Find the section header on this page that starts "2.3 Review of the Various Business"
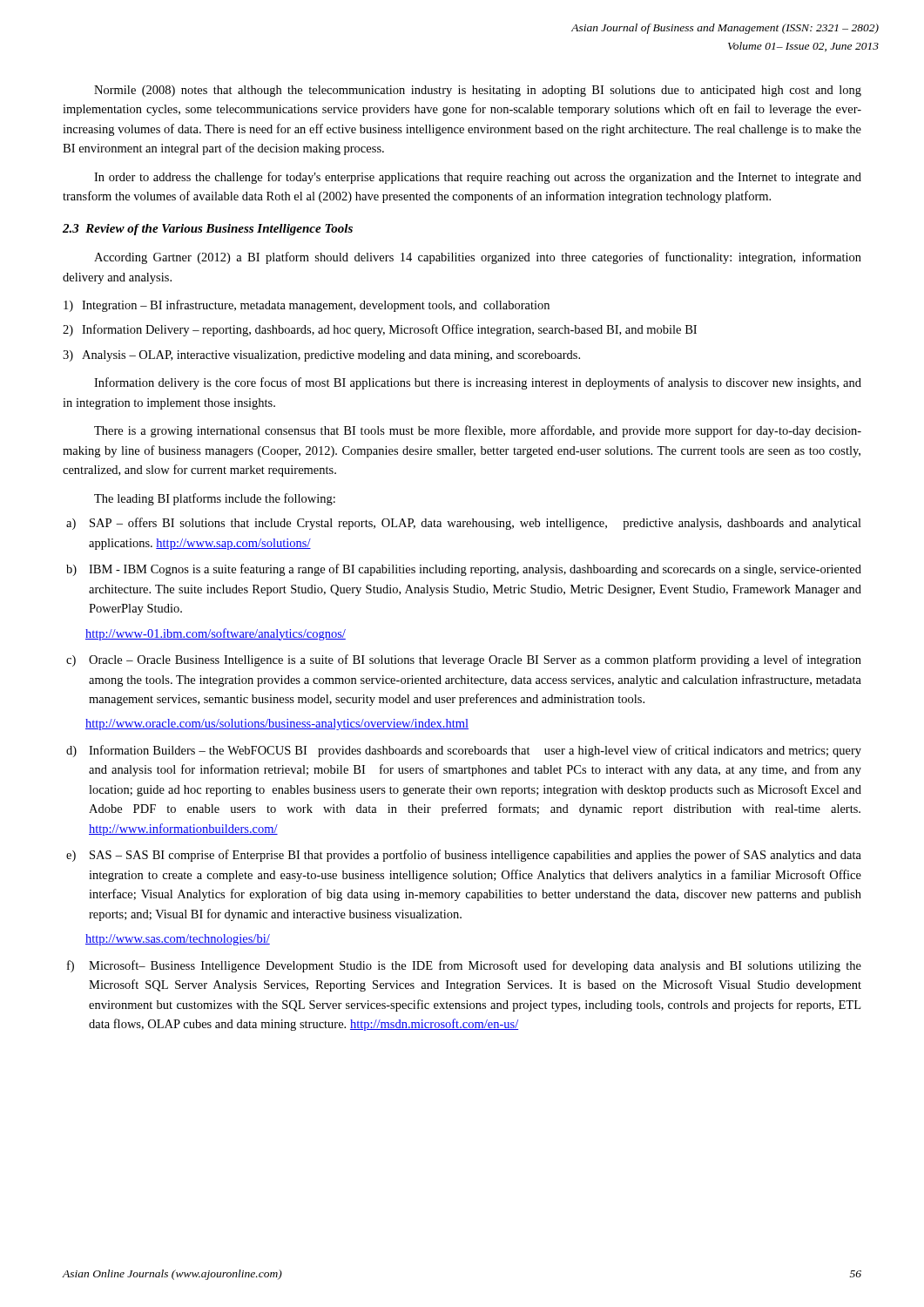 tap(208, 230)
